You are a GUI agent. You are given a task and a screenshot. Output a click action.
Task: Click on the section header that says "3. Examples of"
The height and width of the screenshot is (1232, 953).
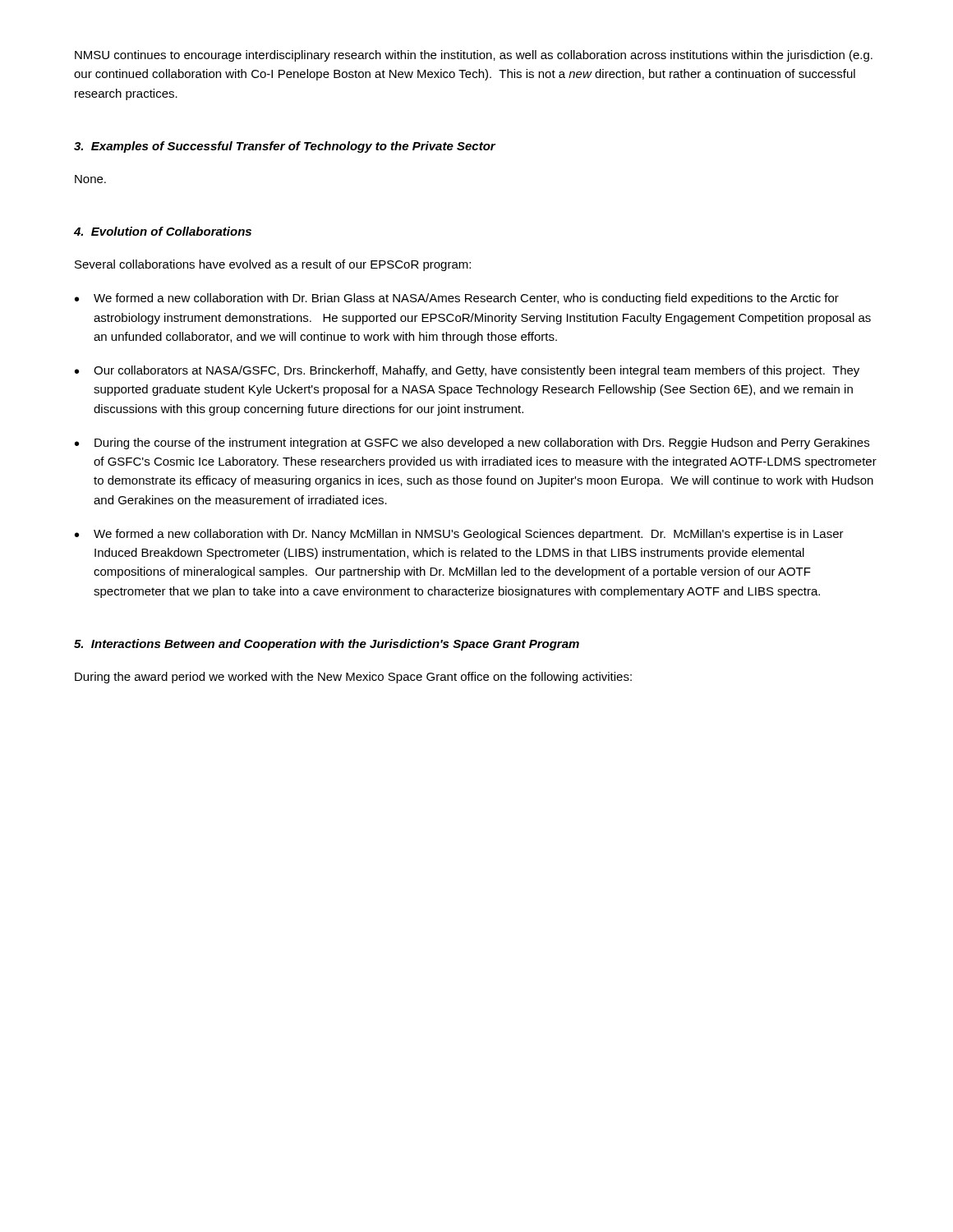[285, 146]
